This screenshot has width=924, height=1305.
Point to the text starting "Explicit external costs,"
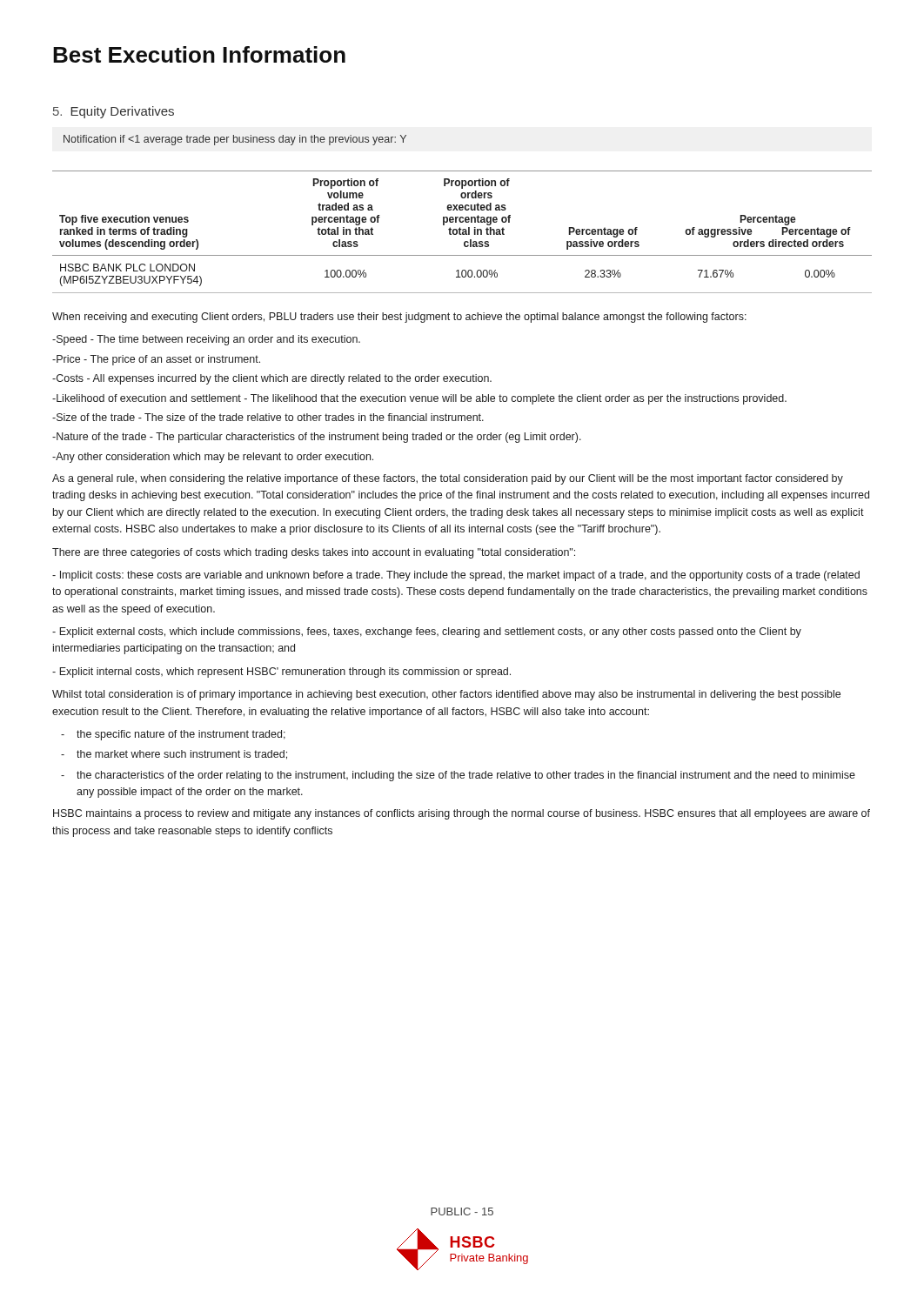[427, 640]
